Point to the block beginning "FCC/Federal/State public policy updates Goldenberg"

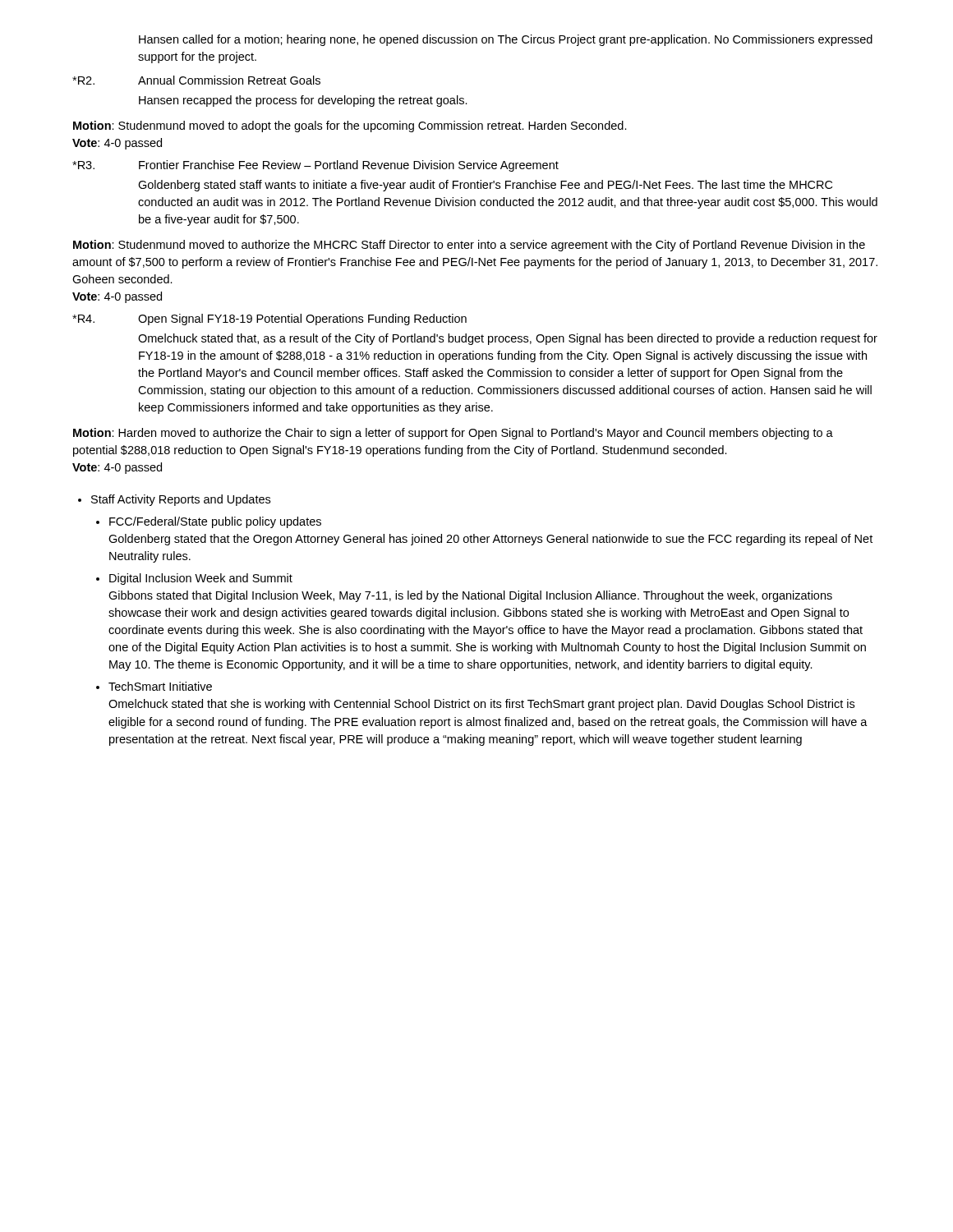click(491, 539)
